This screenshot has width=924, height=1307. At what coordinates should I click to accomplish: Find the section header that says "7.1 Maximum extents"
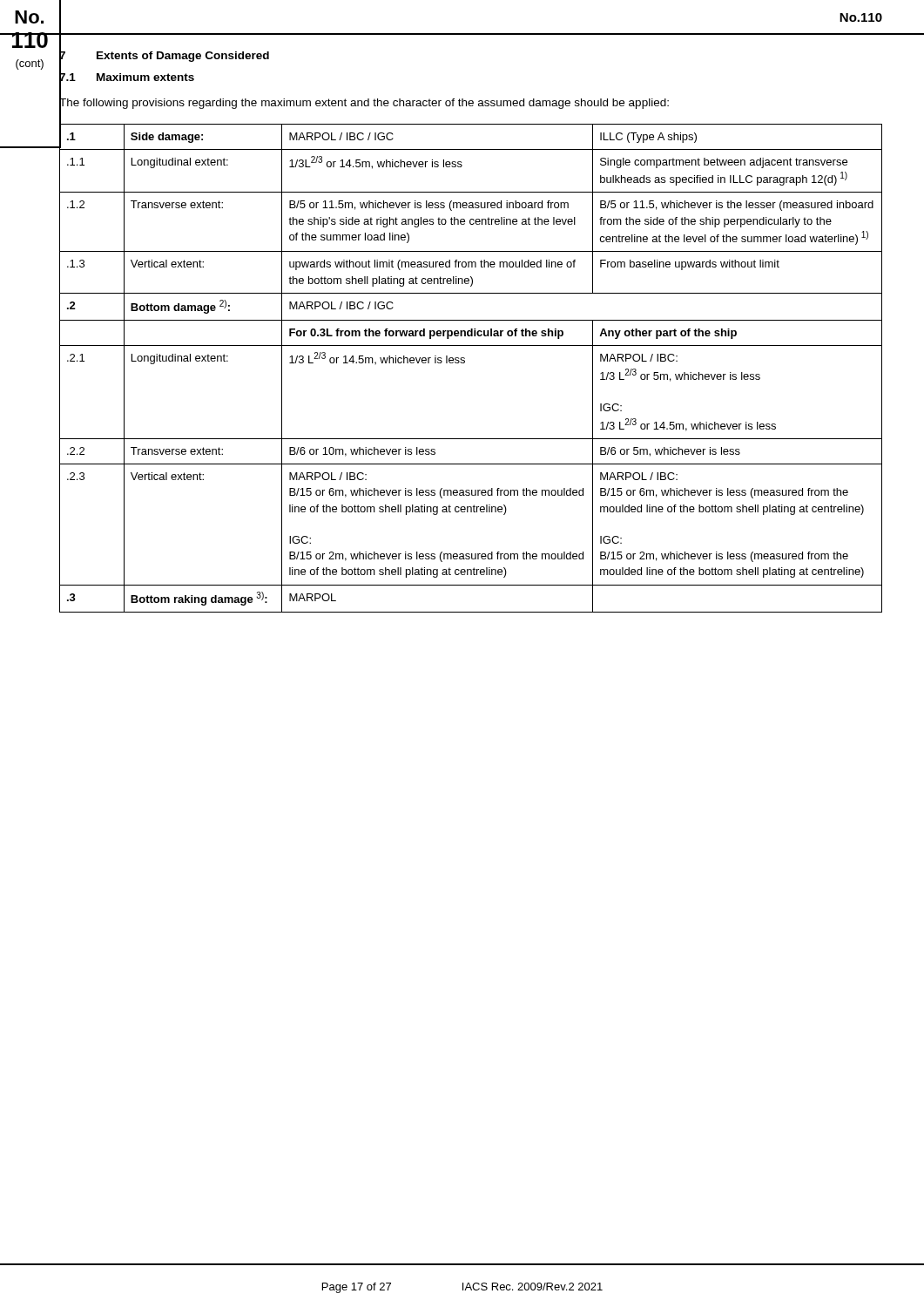point(127,77)
